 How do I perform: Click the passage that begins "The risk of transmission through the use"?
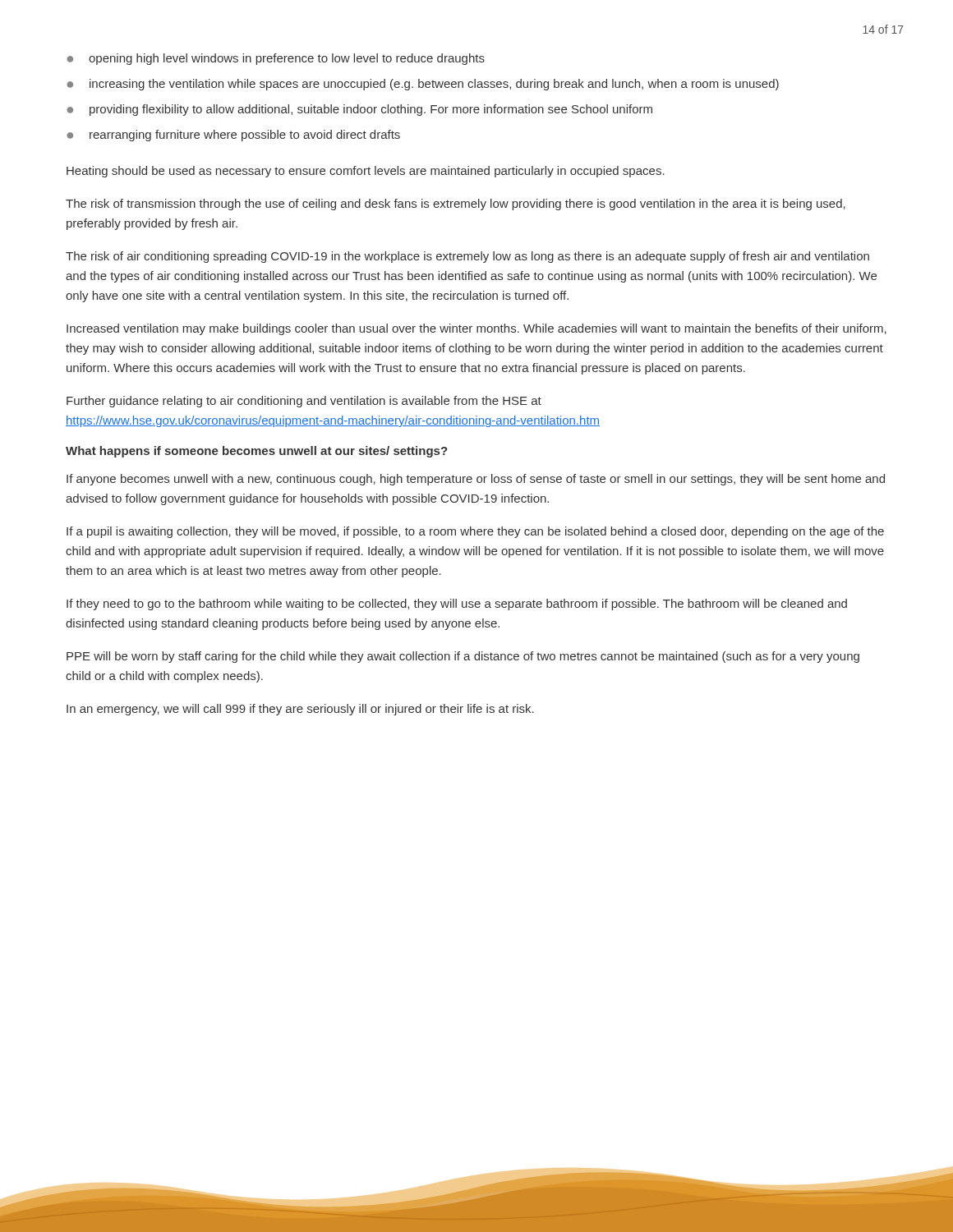(456, 213)
